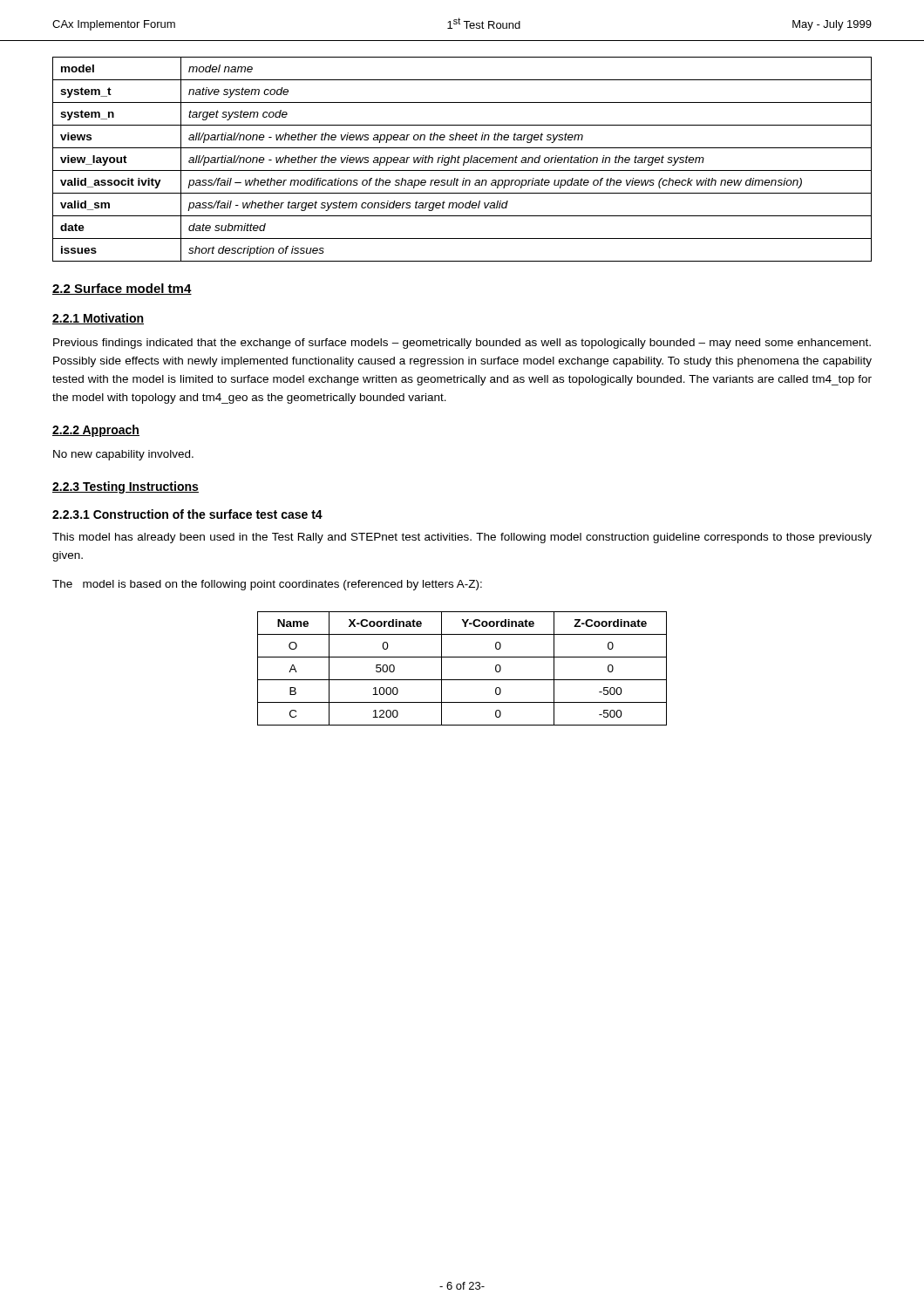The height and width of the screenshot is (1308, 924).
Task: Point to the element starting "2.2.3.1 Construction of the"
Action: (187, 514)
